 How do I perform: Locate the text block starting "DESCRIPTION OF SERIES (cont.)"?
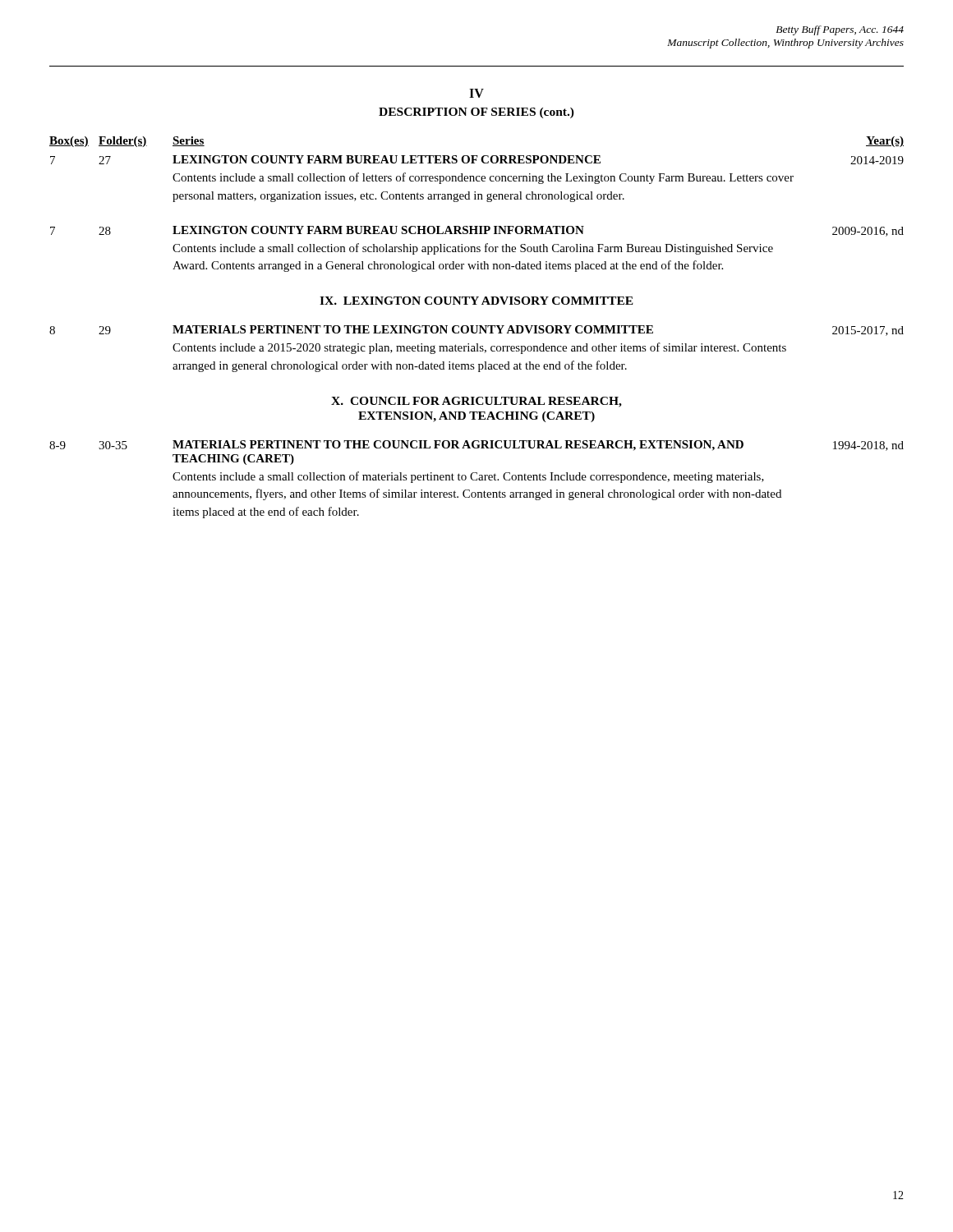[476, 111]
